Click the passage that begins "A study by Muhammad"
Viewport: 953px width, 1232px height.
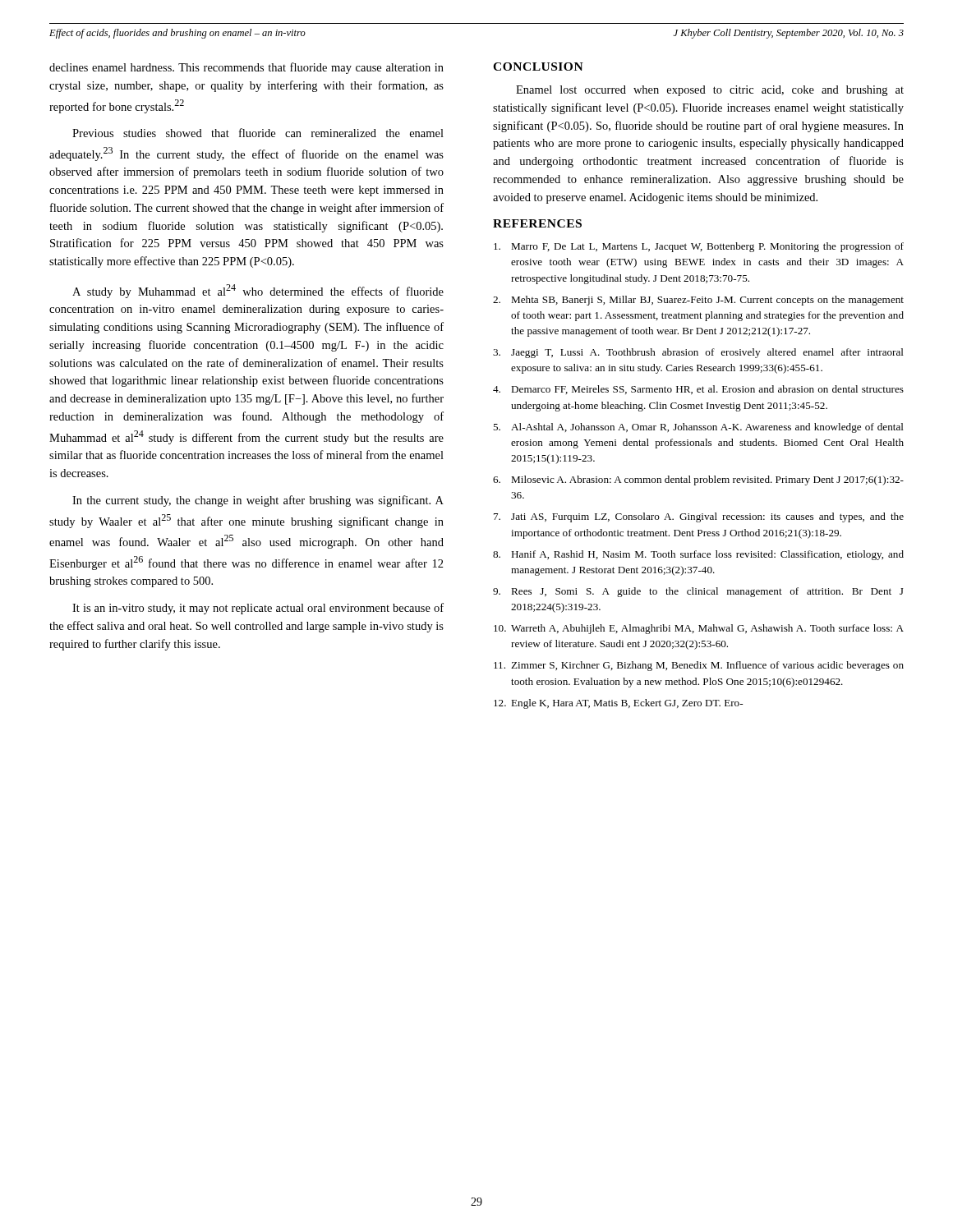tap(246, 381)
